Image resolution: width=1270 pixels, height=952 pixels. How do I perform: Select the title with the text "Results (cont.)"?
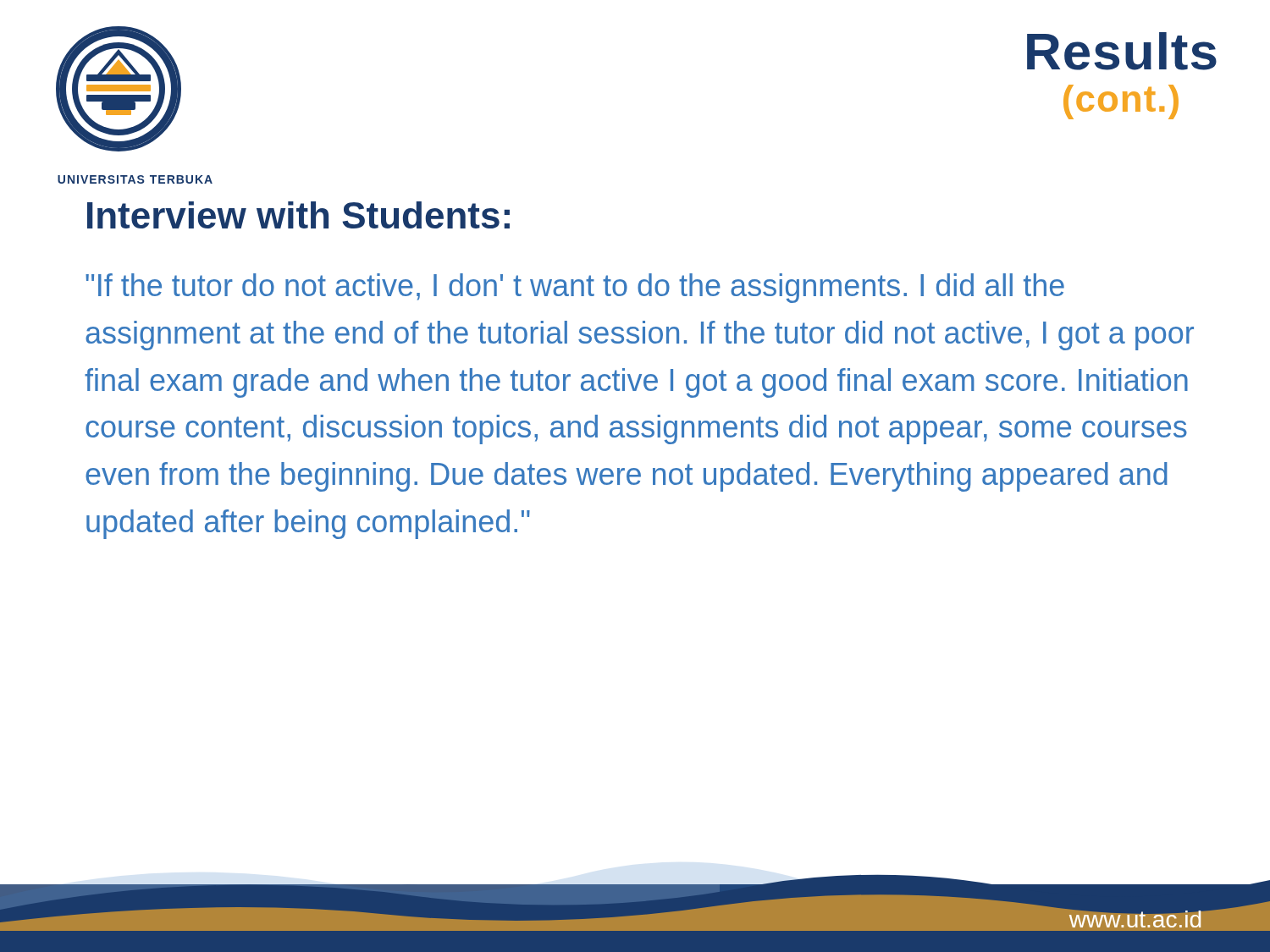point(1121,72)
